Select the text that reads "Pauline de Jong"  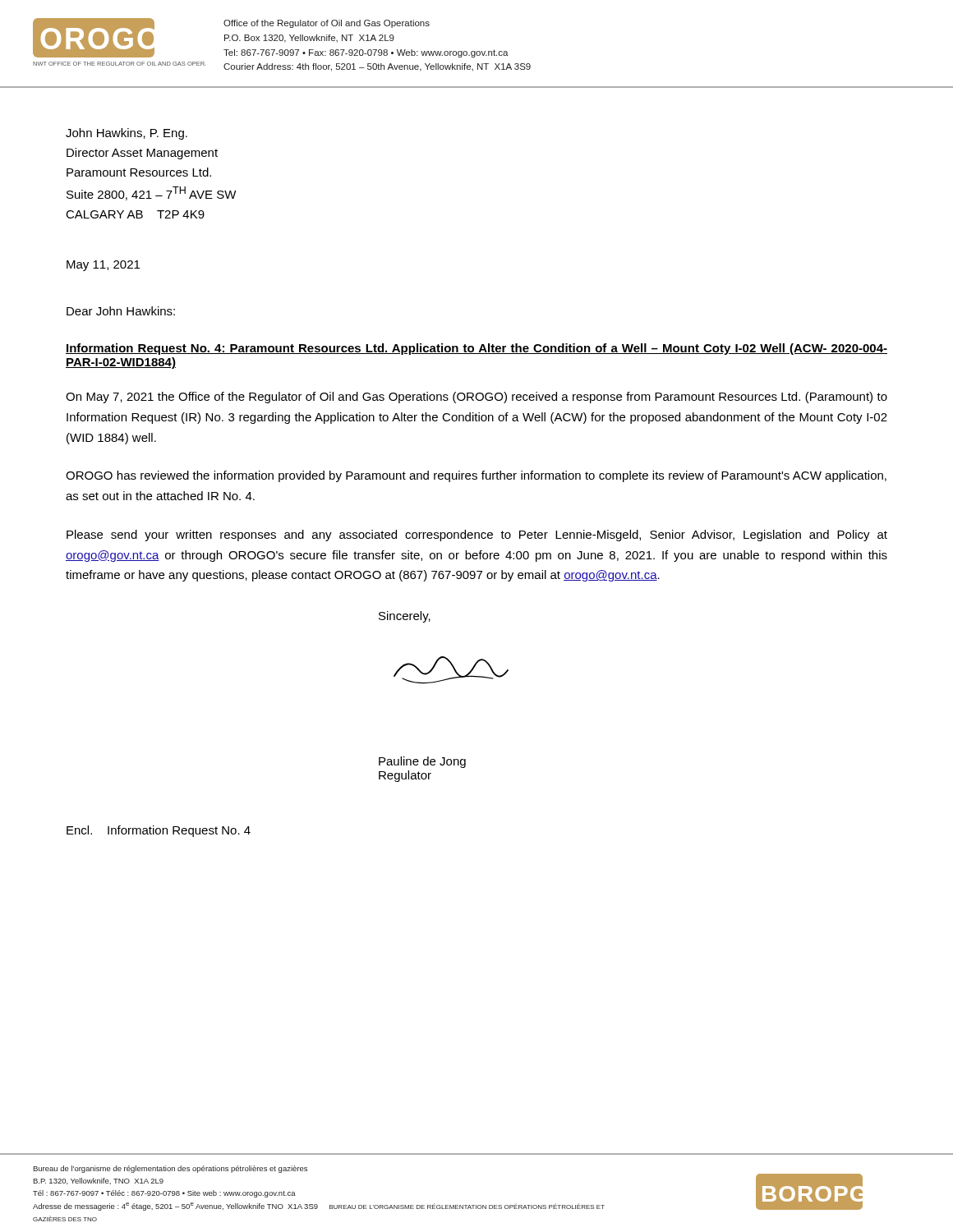[422, 761]
